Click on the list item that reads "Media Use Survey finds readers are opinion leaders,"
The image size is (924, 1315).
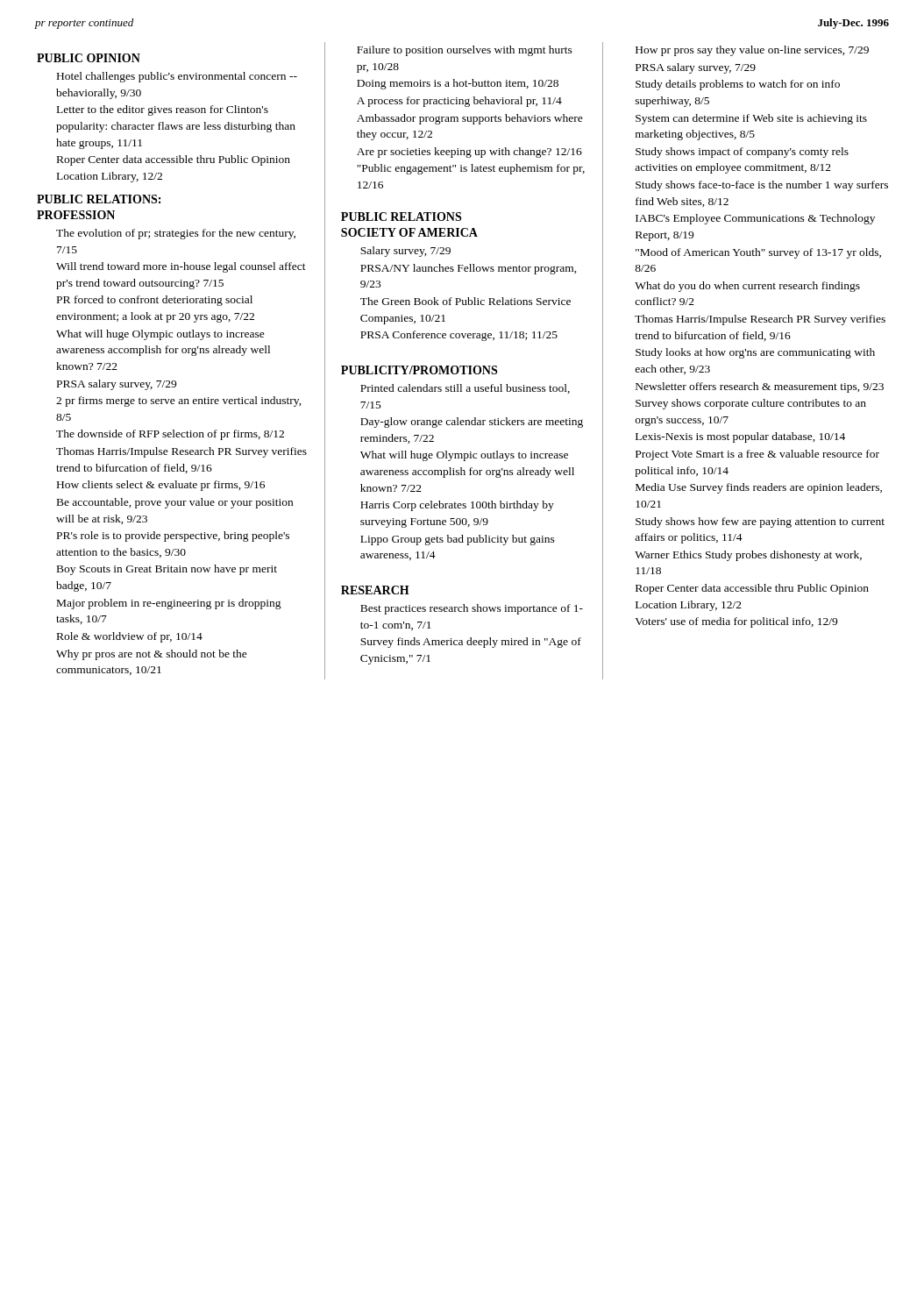coord(759,495)
